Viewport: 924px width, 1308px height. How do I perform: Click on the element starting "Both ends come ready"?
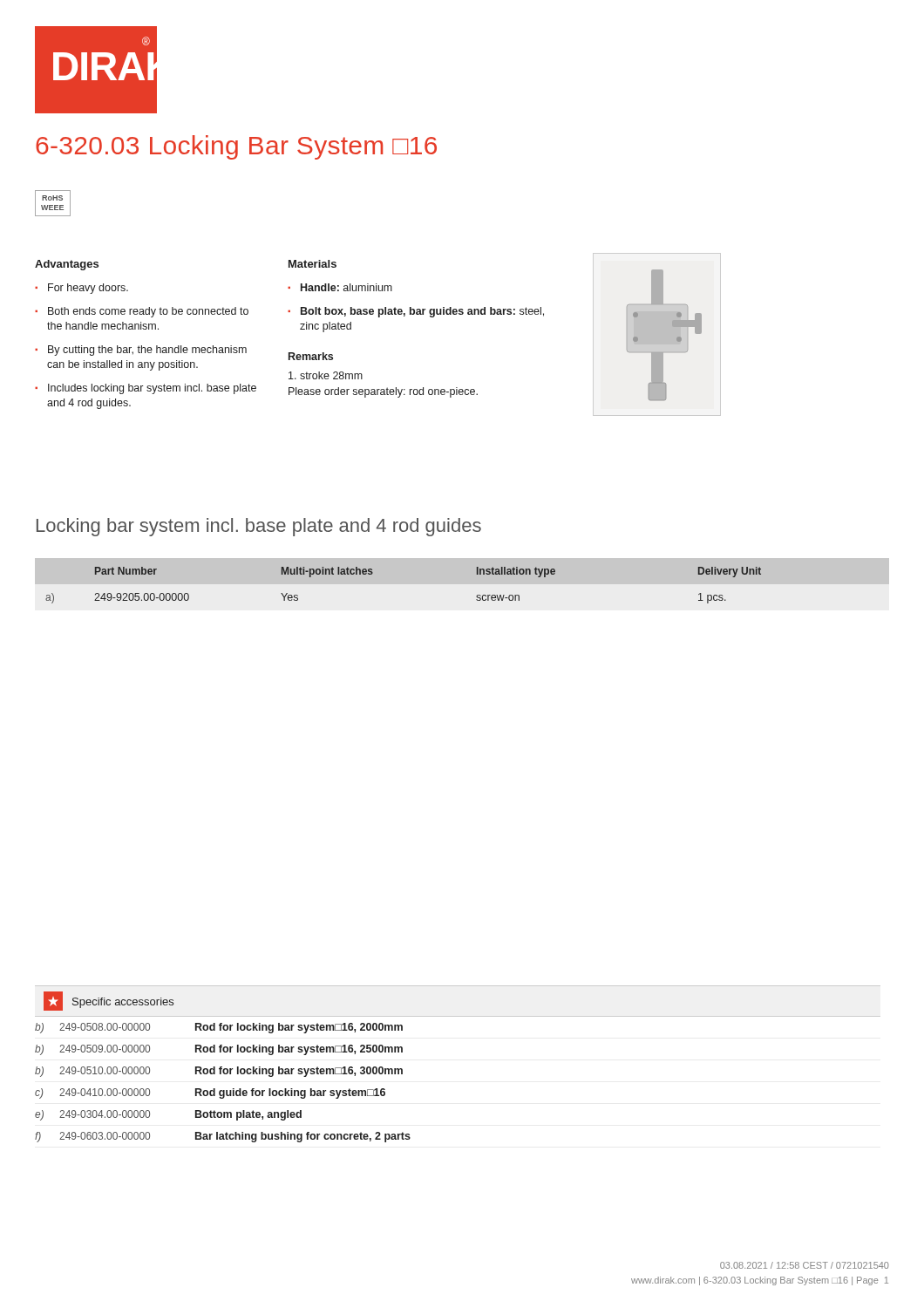148,318
